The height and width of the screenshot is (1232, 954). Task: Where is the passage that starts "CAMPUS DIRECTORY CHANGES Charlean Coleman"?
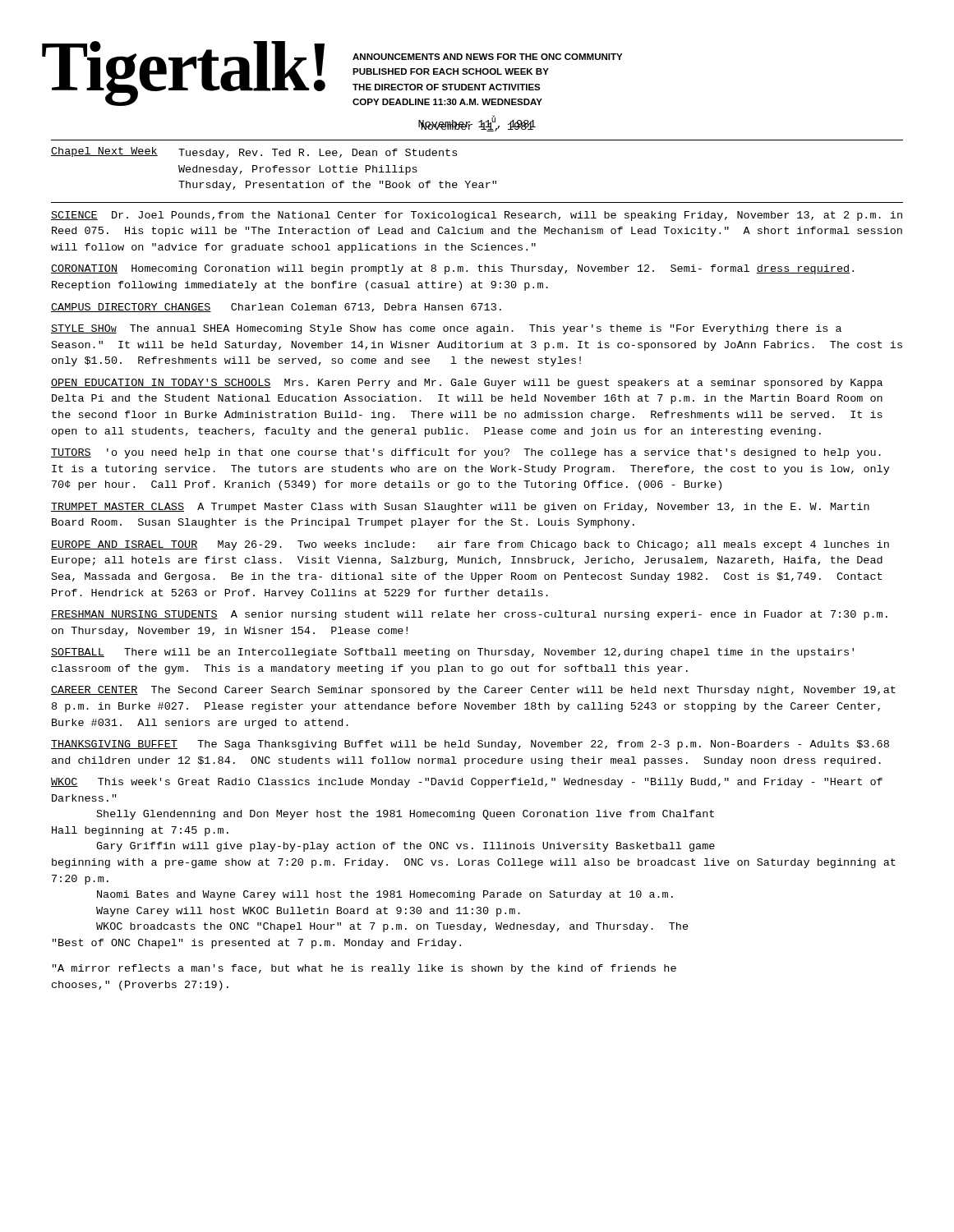click(277, 307)
